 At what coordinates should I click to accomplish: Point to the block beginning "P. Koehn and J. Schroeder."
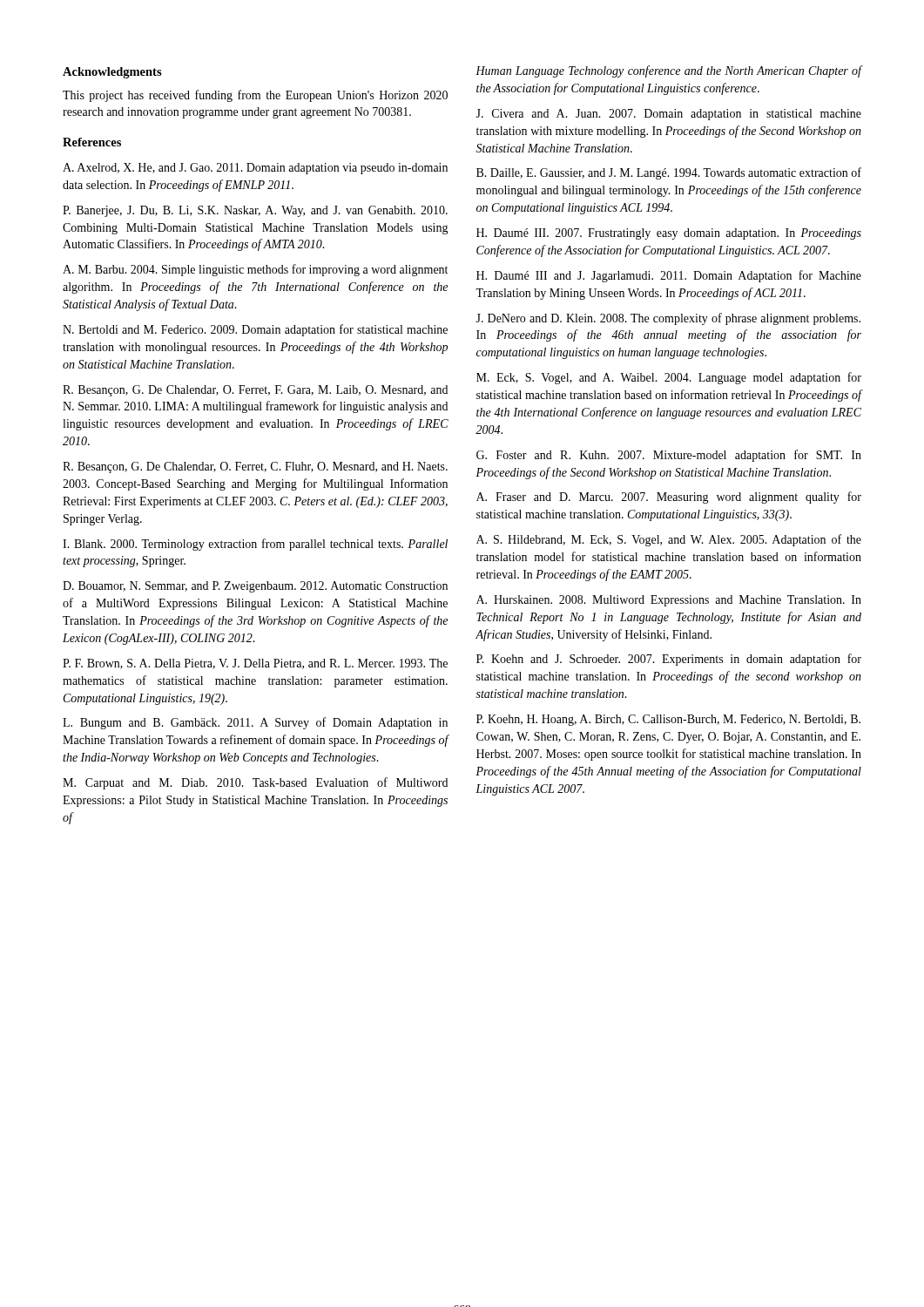pos(669,677)
